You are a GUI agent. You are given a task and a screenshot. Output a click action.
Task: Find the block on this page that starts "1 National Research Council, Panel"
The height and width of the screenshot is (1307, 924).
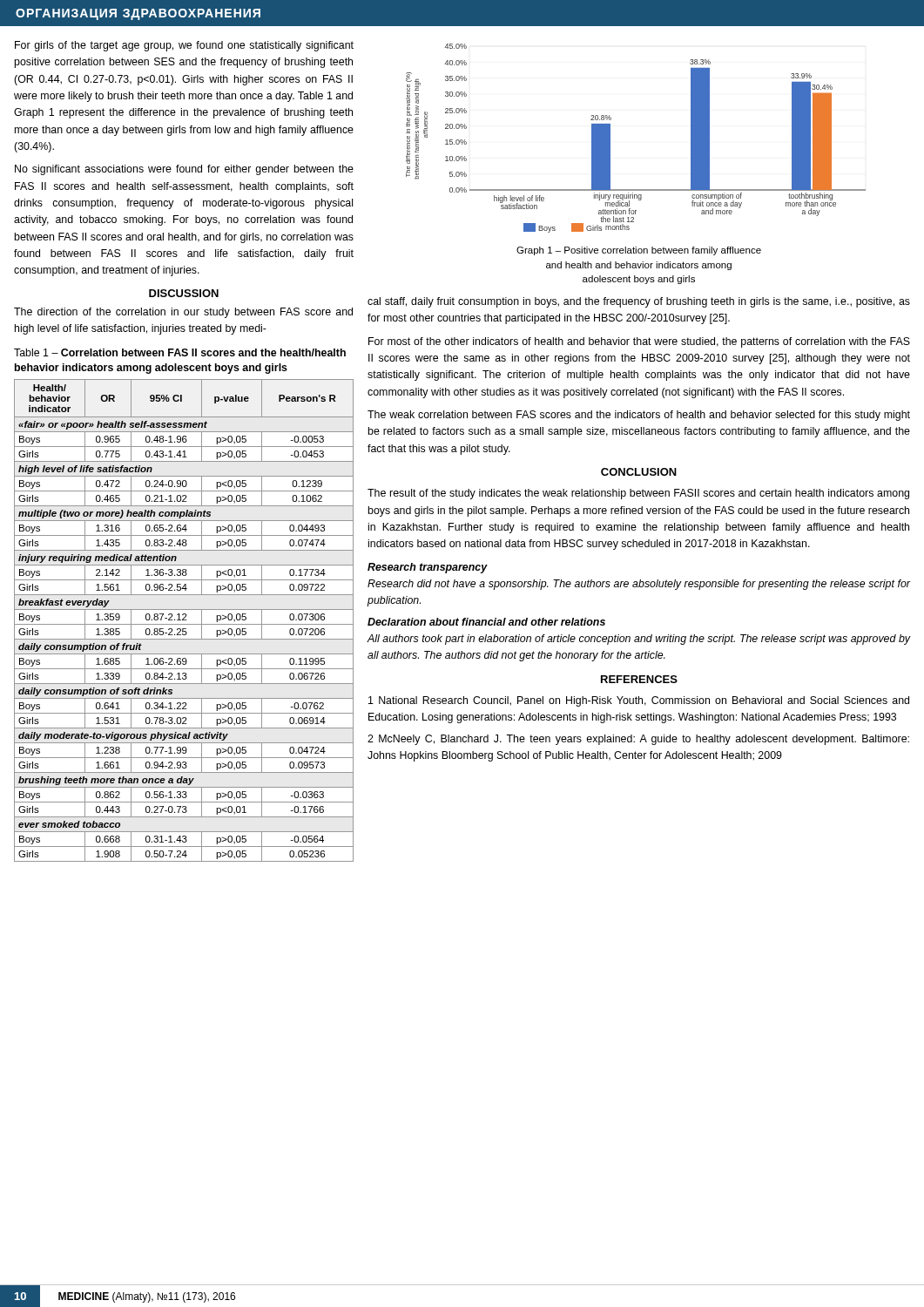639,709
